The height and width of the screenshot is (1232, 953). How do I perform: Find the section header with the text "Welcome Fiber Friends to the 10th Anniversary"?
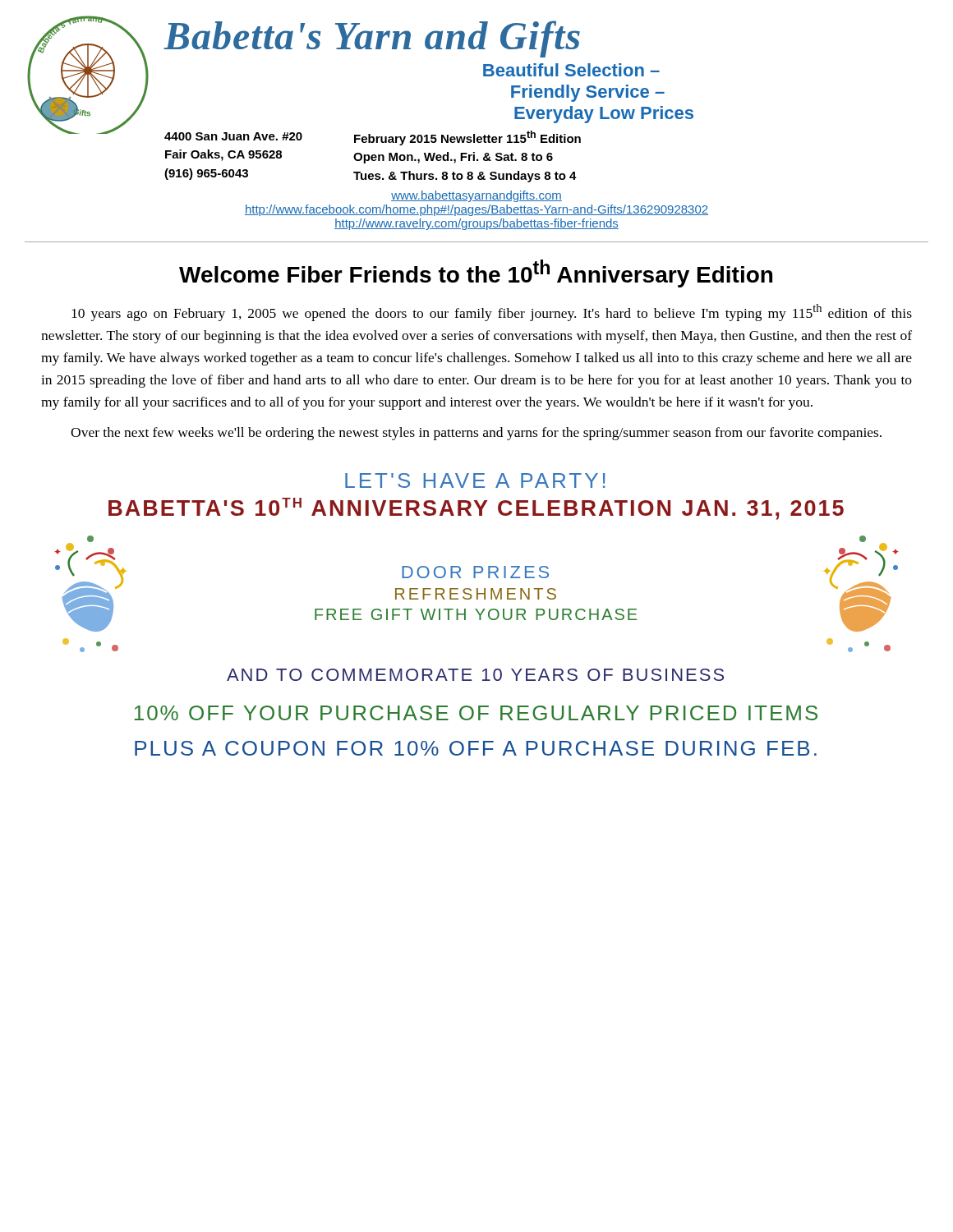click(476, 273)
